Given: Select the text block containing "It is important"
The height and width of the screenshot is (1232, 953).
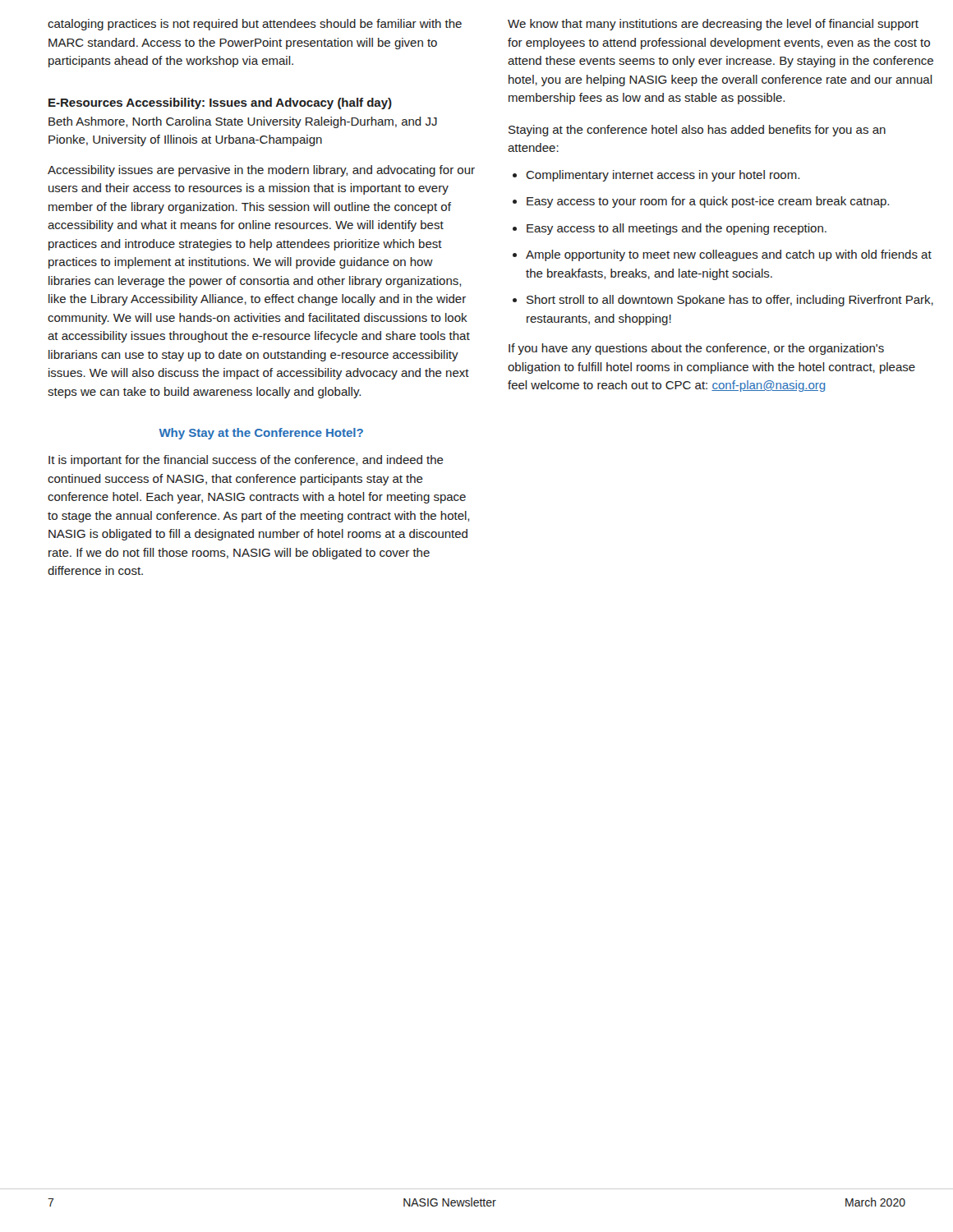Looking at the screenshot, I should [259, 515].
